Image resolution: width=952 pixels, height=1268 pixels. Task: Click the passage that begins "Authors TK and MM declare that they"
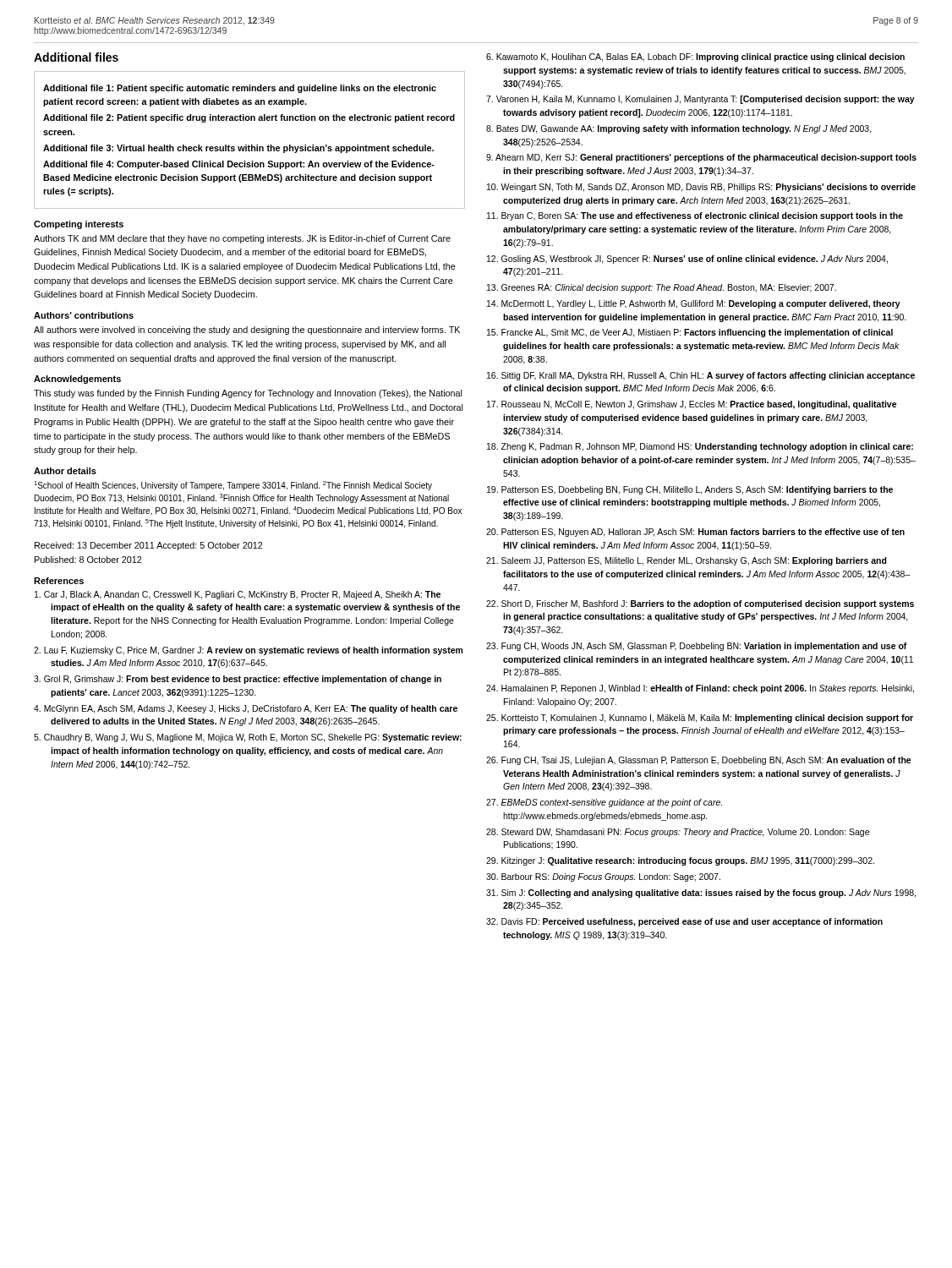pos(245,266)
